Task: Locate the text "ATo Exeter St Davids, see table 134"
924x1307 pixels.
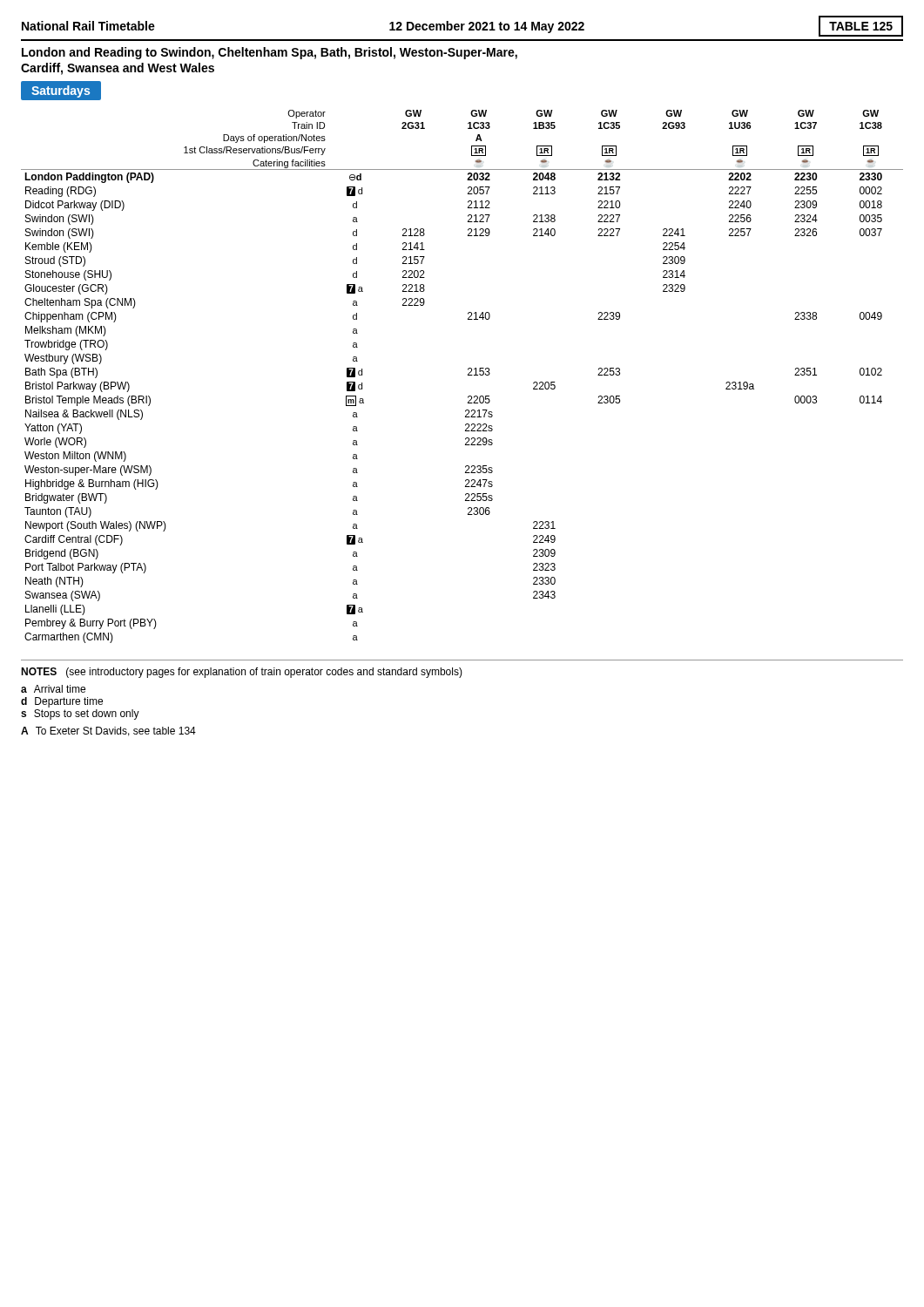Action: tap(108, 731)
